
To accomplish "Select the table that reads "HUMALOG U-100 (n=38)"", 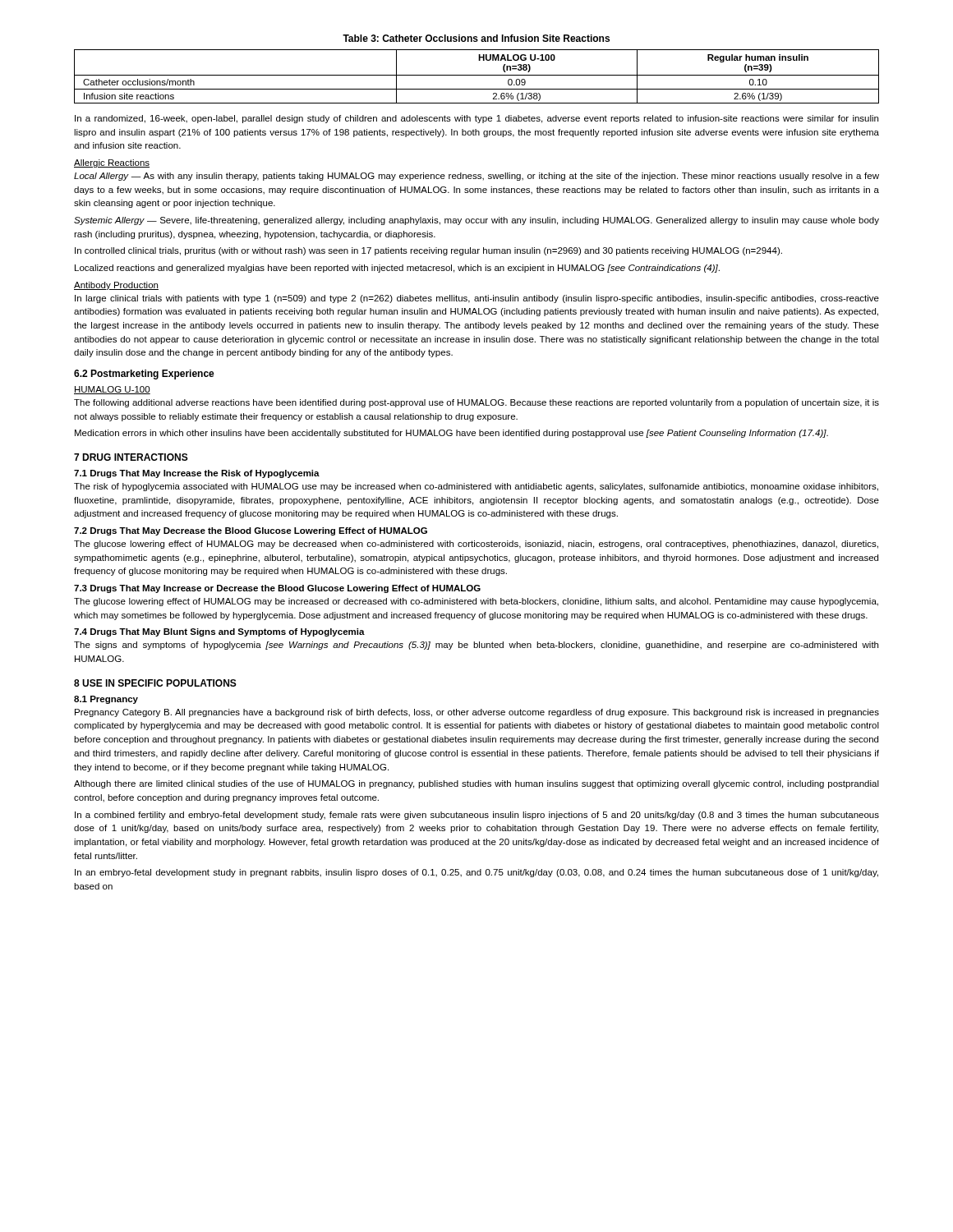I will 476,76.
